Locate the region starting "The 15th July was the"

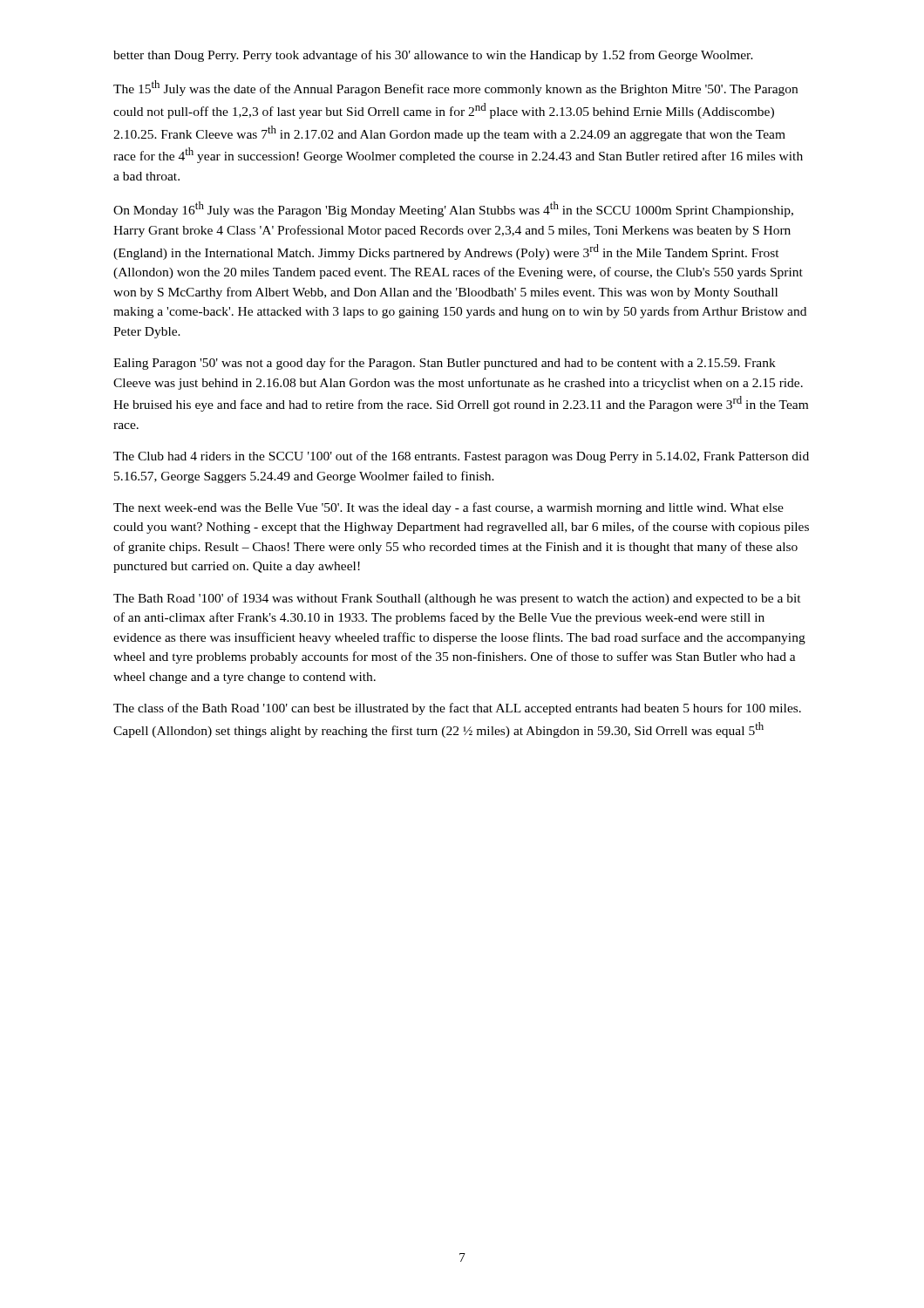click(462, 132)
